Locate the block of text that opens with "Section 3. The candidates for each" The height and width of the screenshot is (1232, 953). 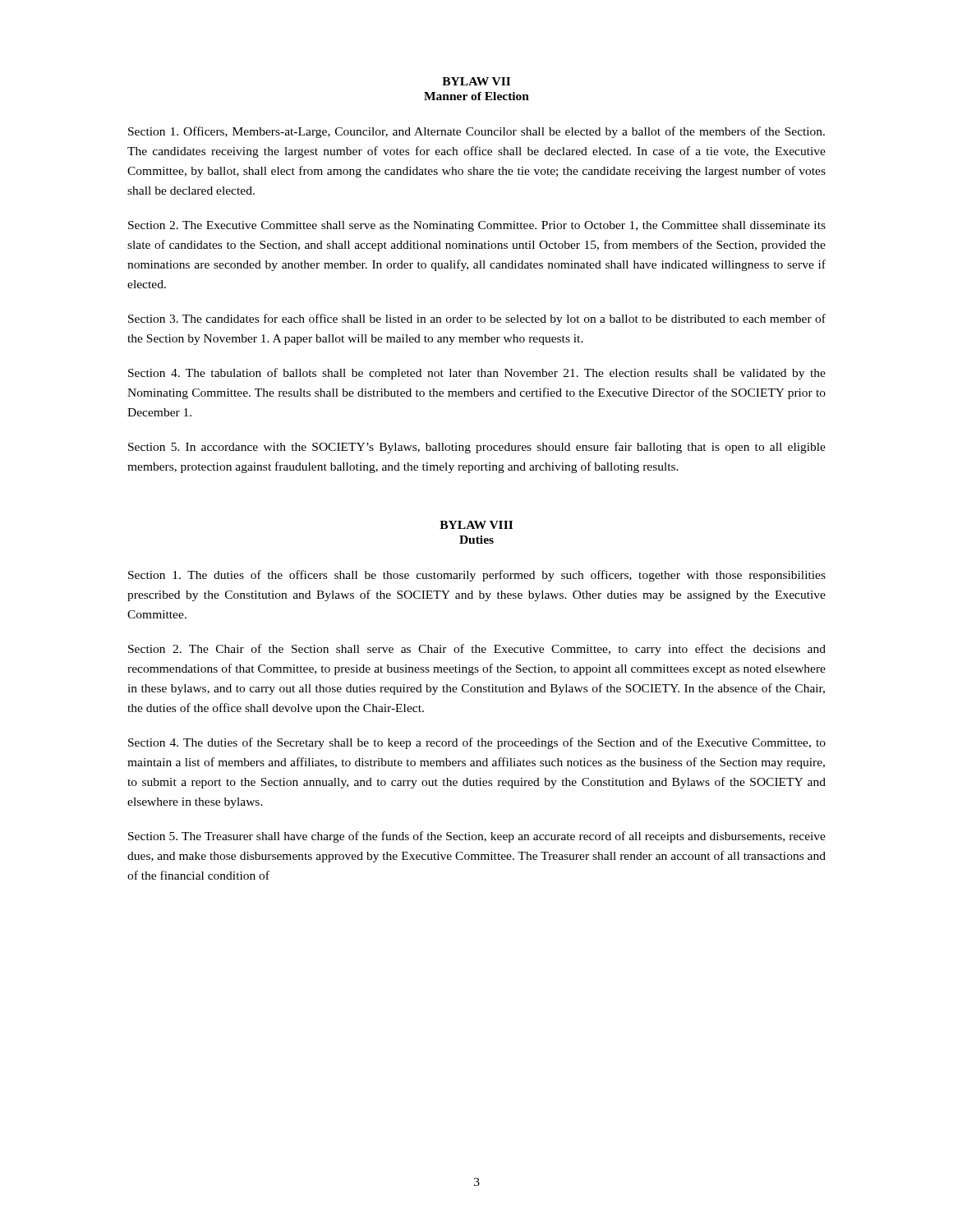(x=476, y=328)
